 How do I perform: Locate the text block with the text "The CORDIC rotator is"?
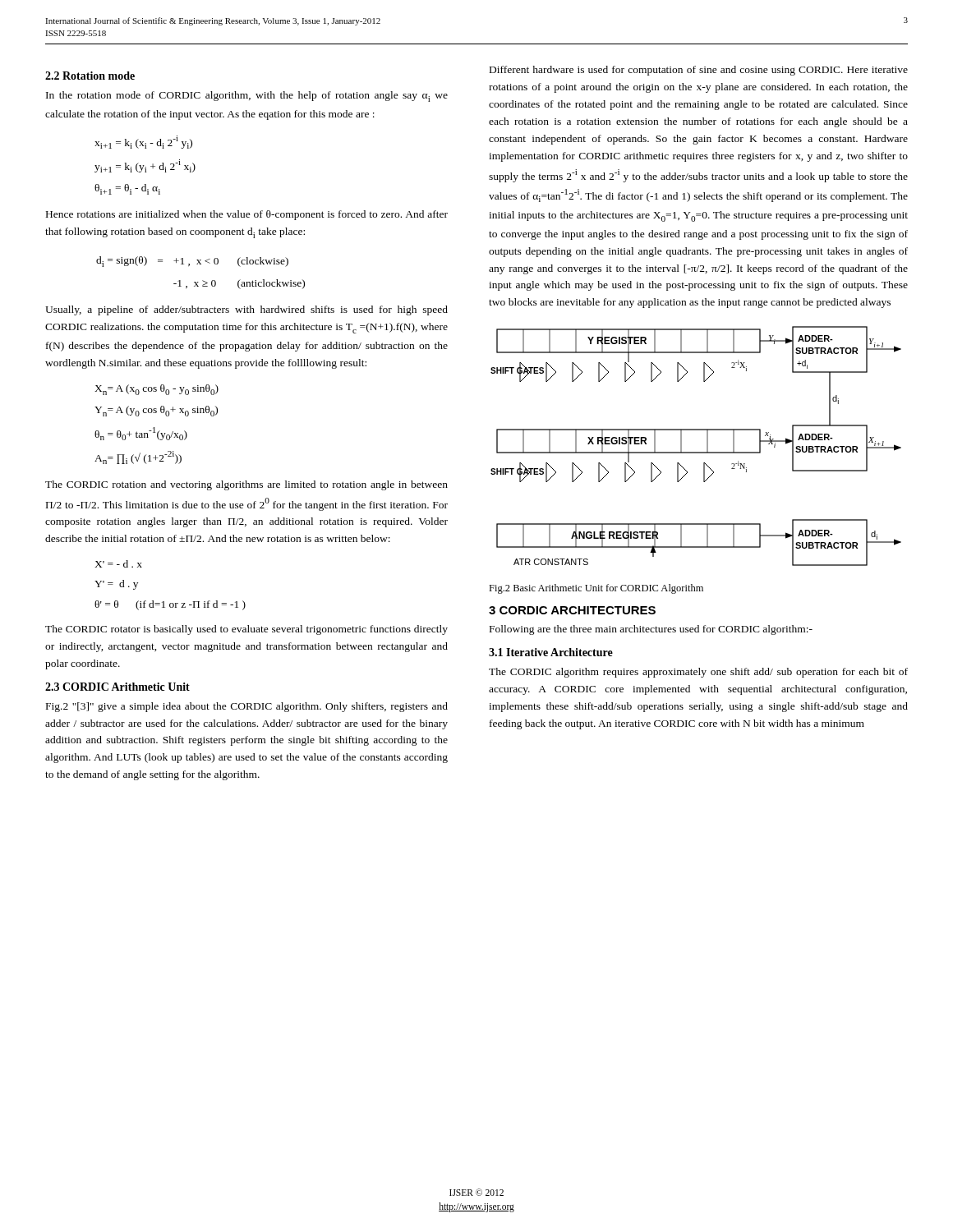coord(246,646)
